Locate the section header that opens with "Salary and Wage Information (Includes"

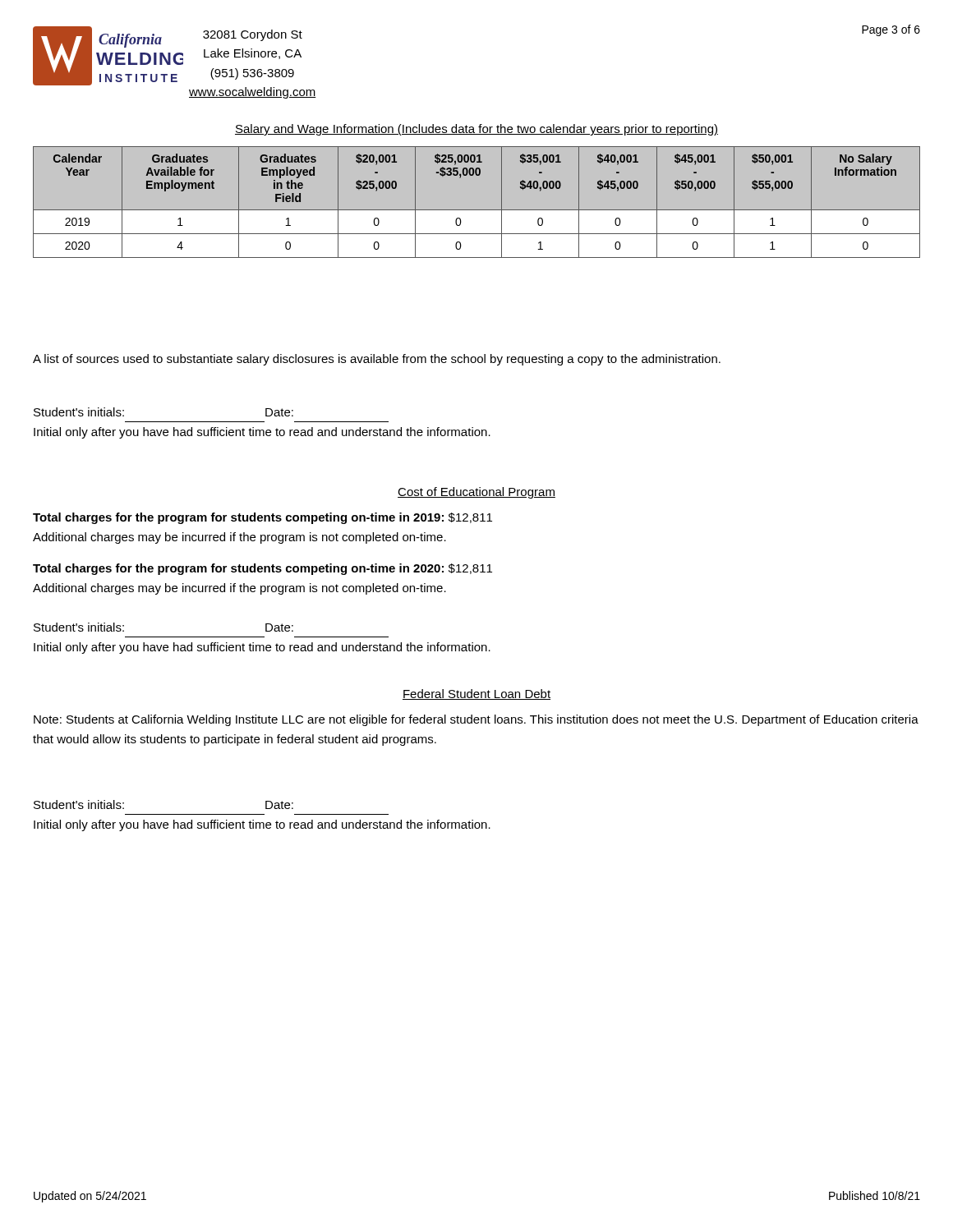pos(476,129)
